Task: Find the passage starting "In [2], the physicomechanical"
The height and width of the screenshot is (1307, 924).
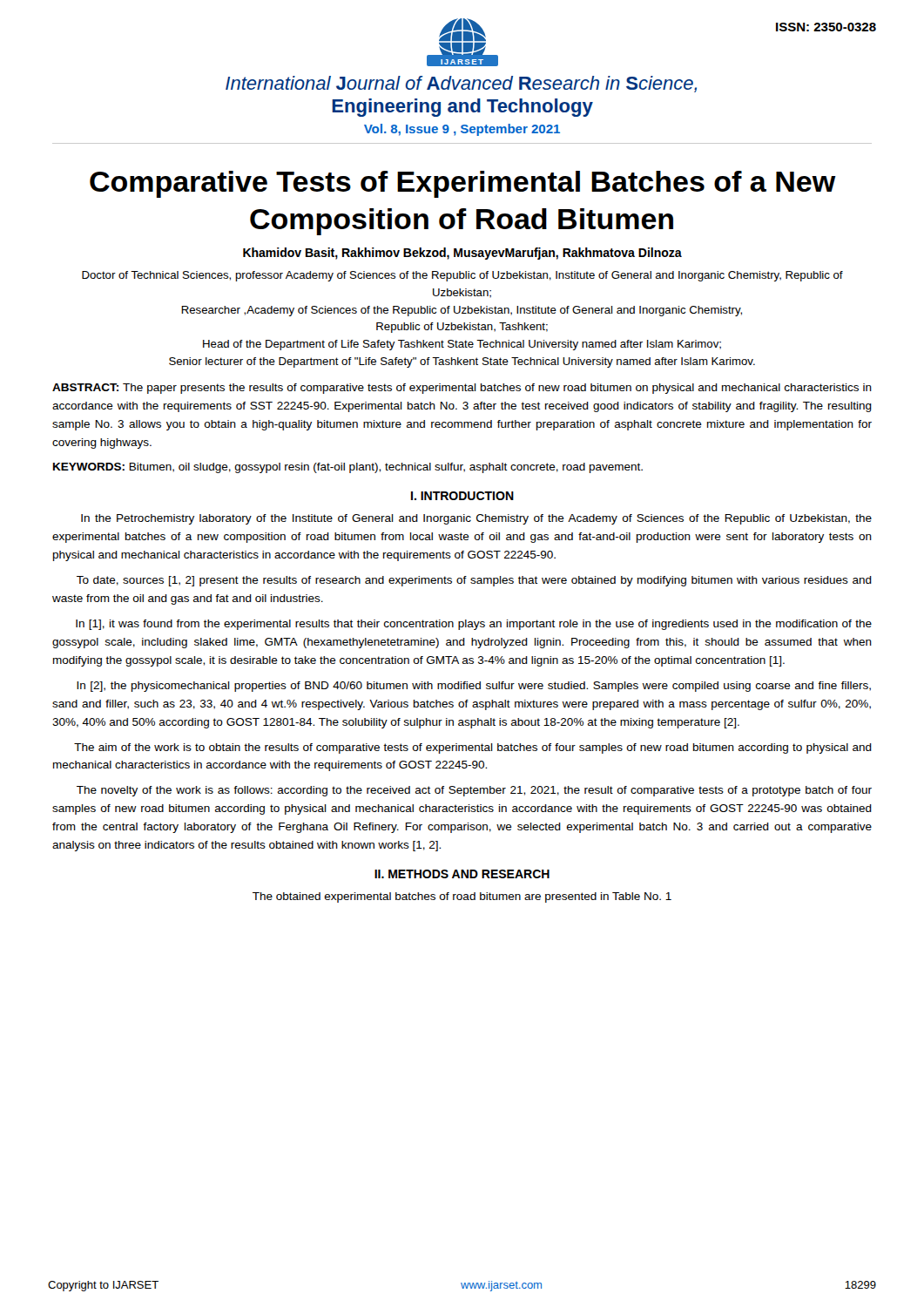Action: [x=462, y=703]
